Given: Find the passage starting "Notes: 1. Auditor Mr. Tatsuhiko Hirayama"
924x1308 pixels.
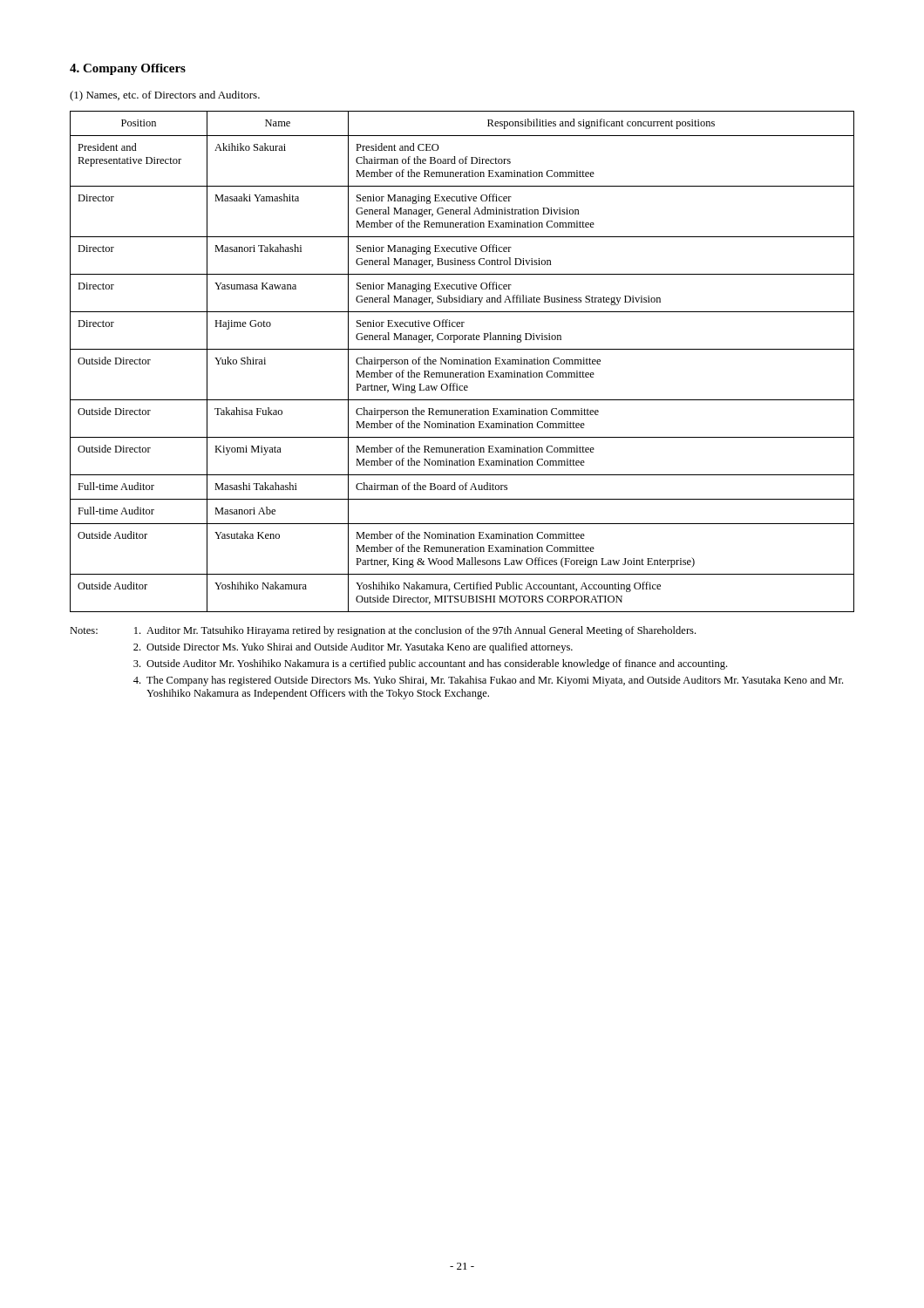Looking at the screenshot, I should (462, 631).
